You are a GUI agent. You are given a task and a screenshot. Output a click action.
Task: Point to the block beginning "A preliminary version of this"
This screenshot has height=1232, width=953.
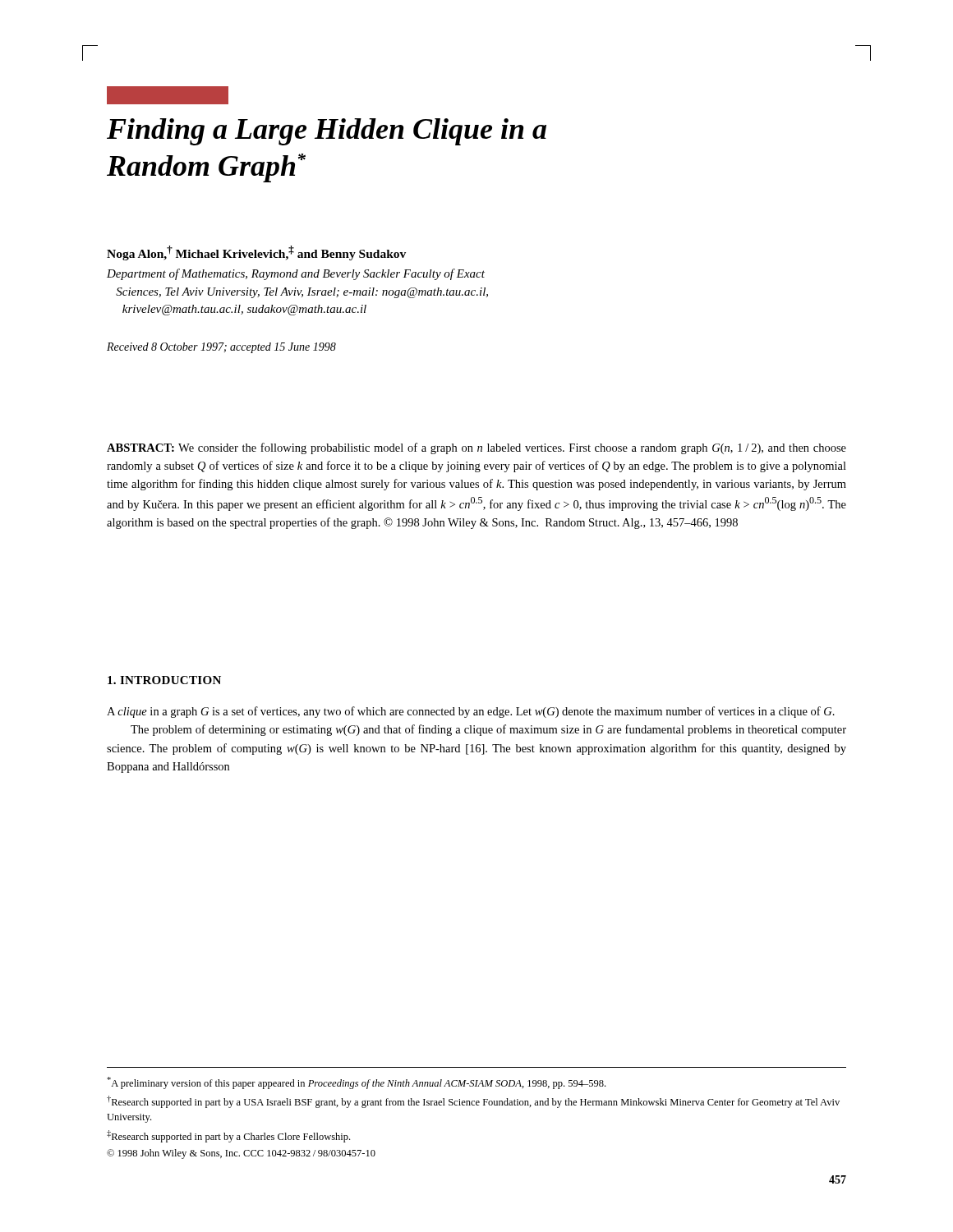tap(356, 1083)
